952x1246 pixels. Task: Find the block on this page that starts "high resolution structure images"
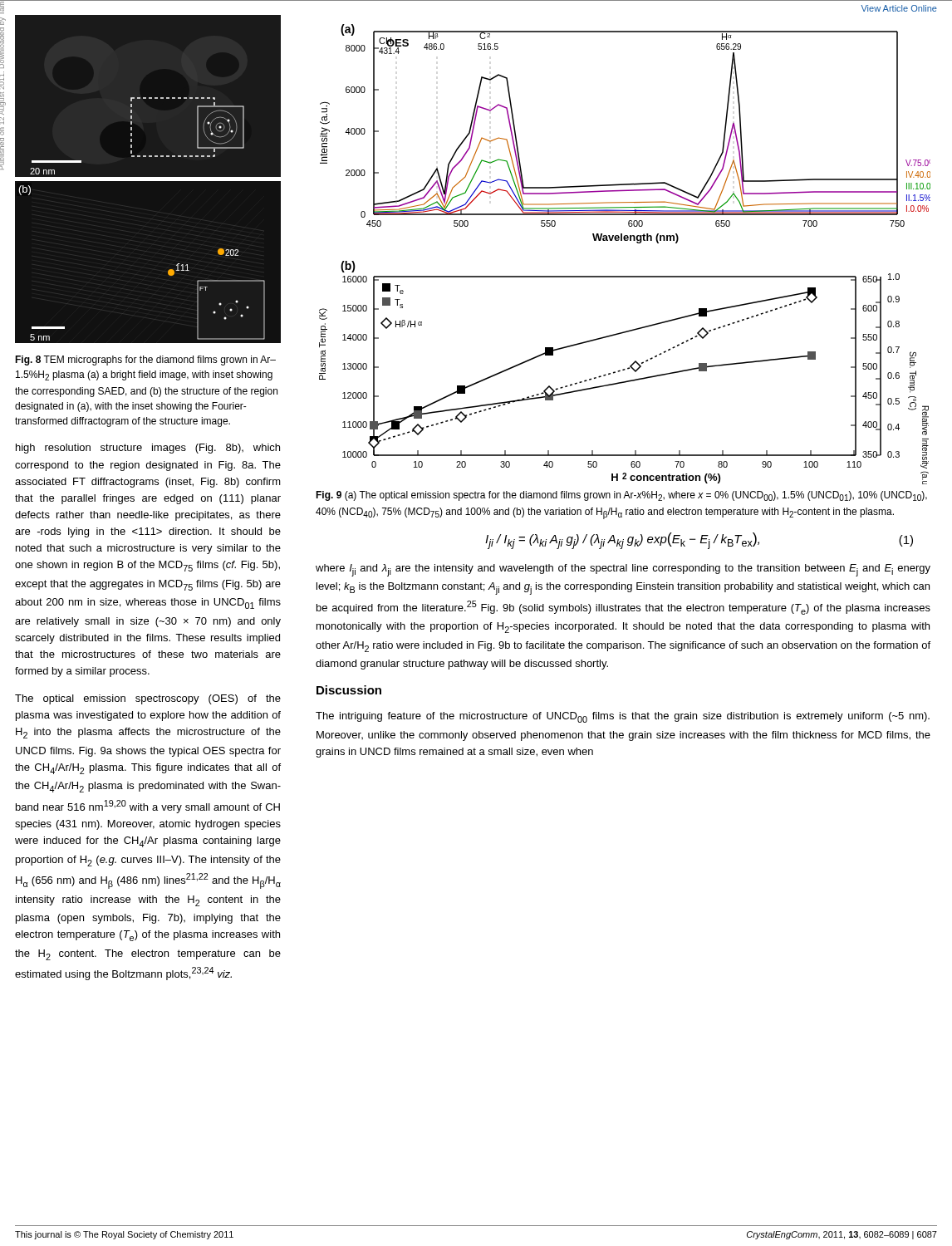click(x=148, y=711)
